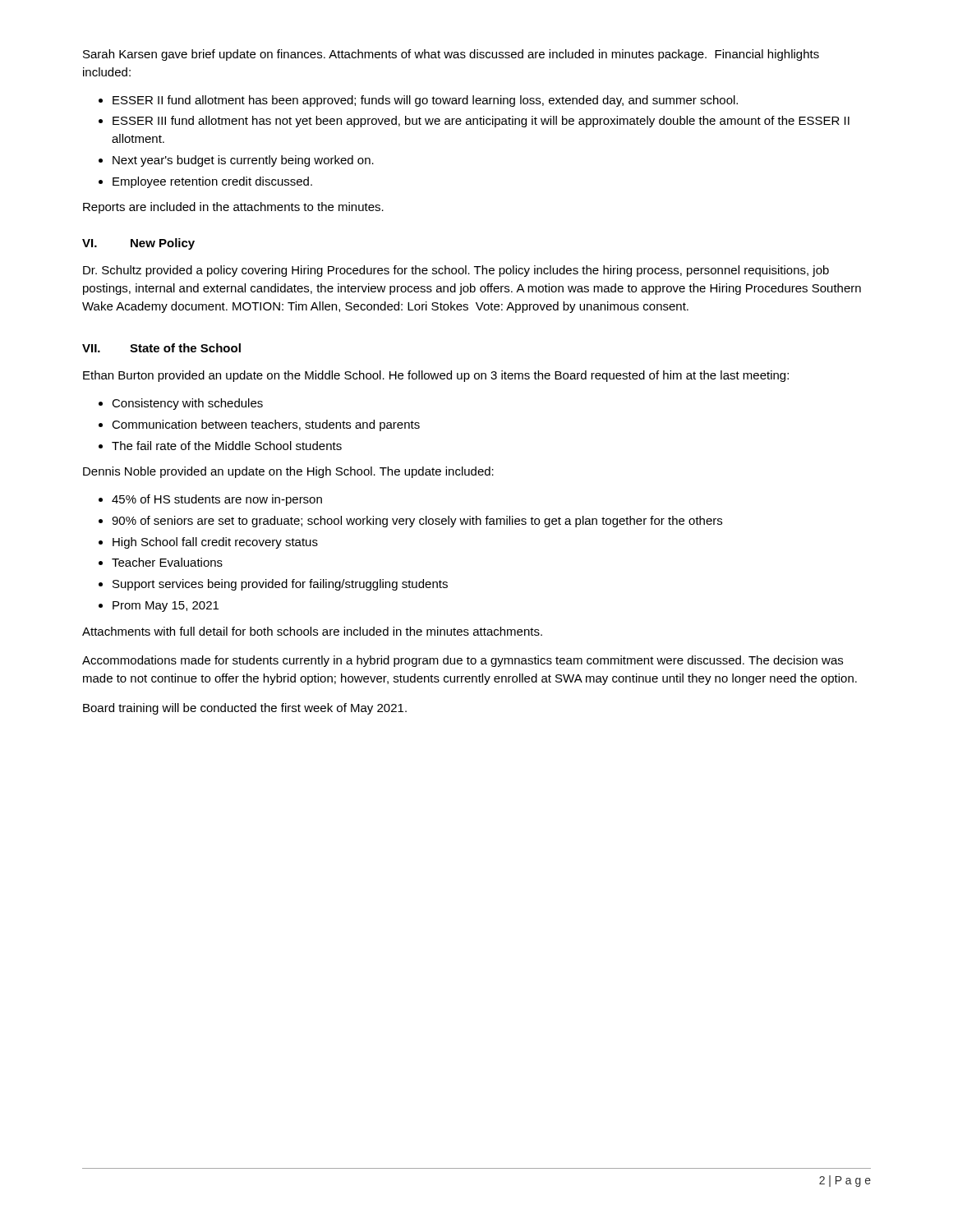The width and height of the screenshot is (953, 1232).
Task: Click on the text block starting "Ethan Burton provided an update on the"
Action: [436, 375]
